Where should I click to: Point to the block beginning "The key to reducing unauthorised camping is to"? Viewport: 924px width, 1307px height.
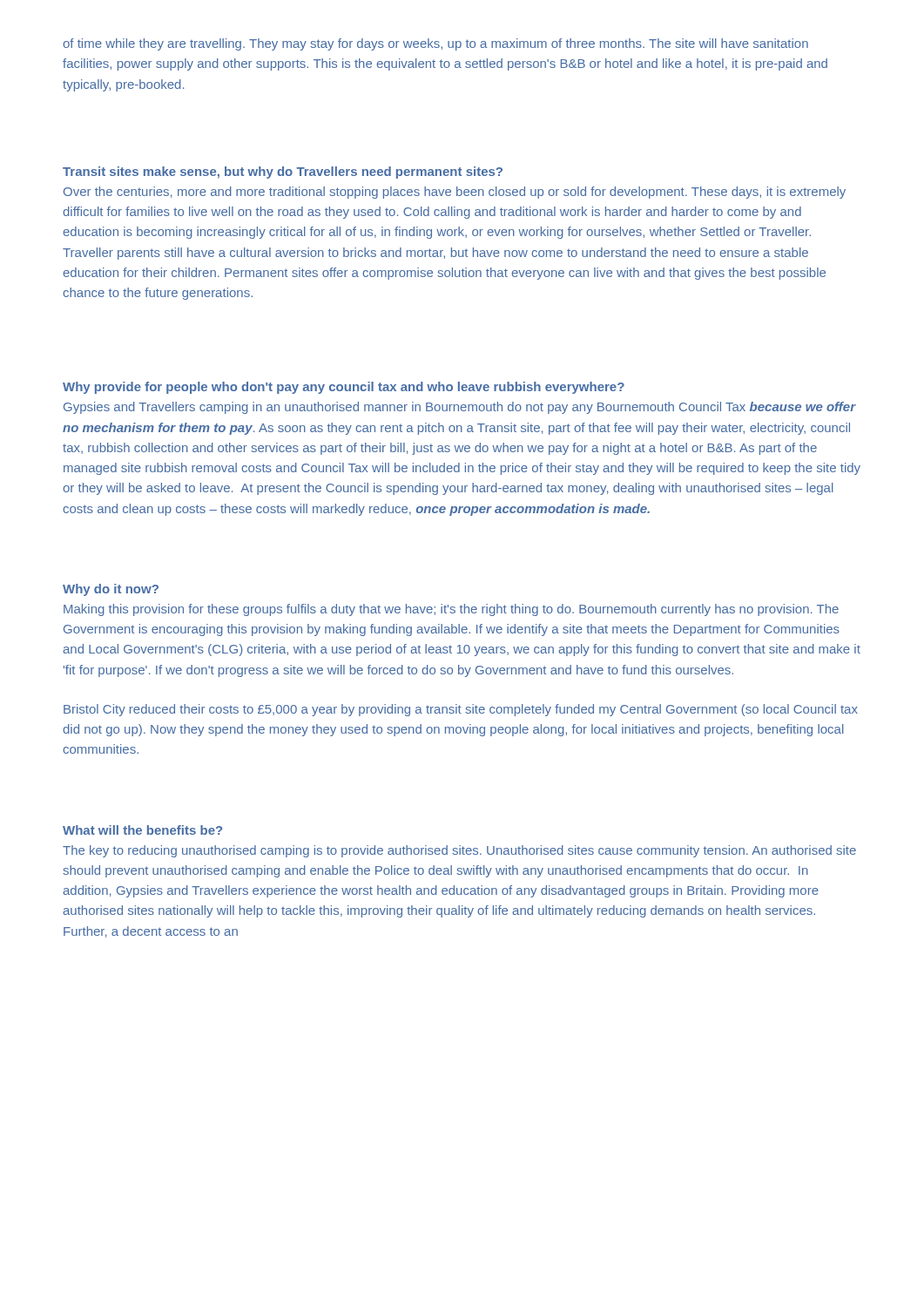460,890
